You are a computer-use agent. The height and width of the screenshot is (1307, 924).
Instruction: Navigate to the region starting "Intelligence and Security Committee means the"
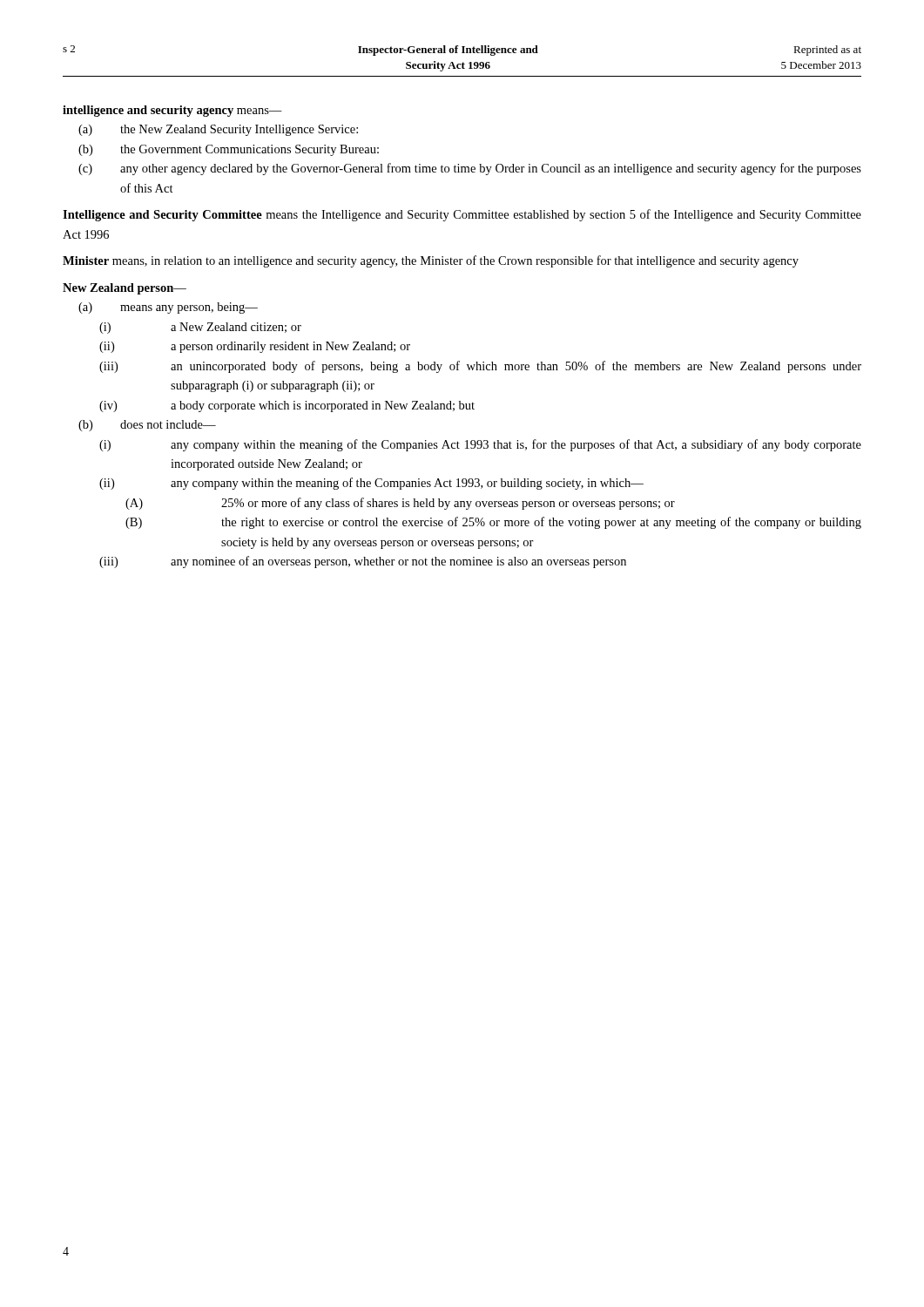[462, 224]
